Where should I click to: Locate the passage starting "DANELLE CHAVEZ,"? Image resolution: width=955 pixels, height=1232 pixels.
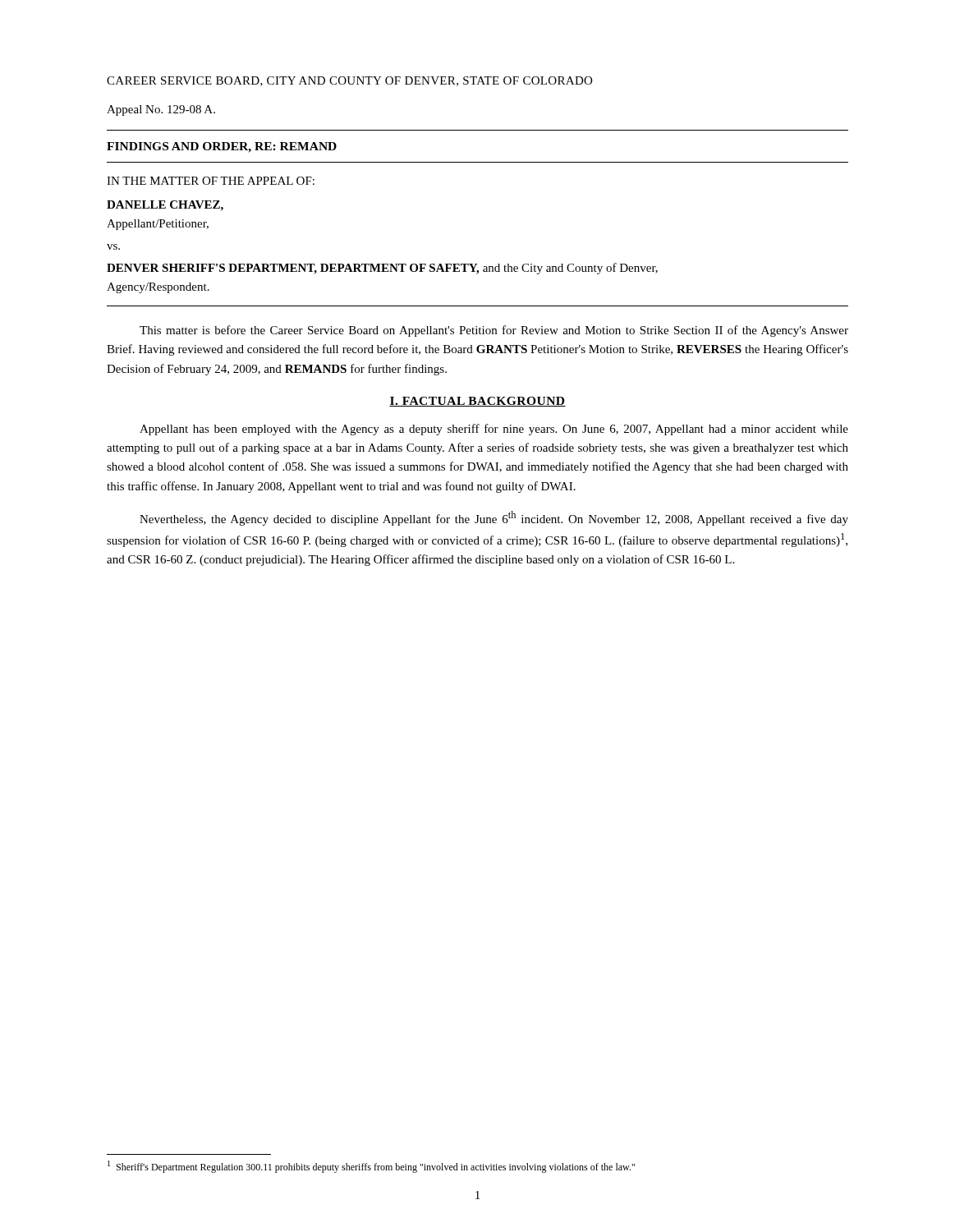(x=165, y=205)
